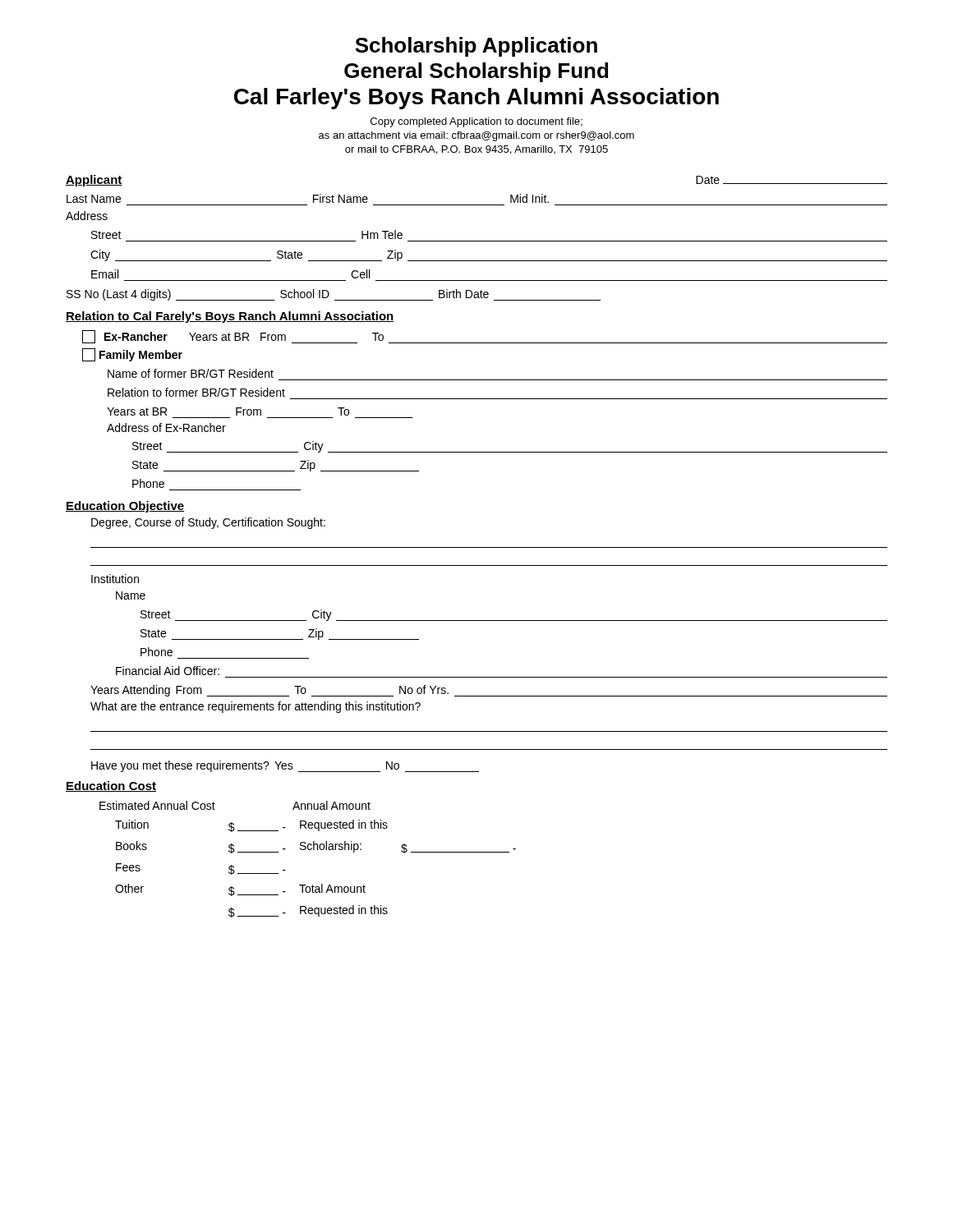Select the text starting "Family Member Name of former BR/GT"

tap(132, 355)
